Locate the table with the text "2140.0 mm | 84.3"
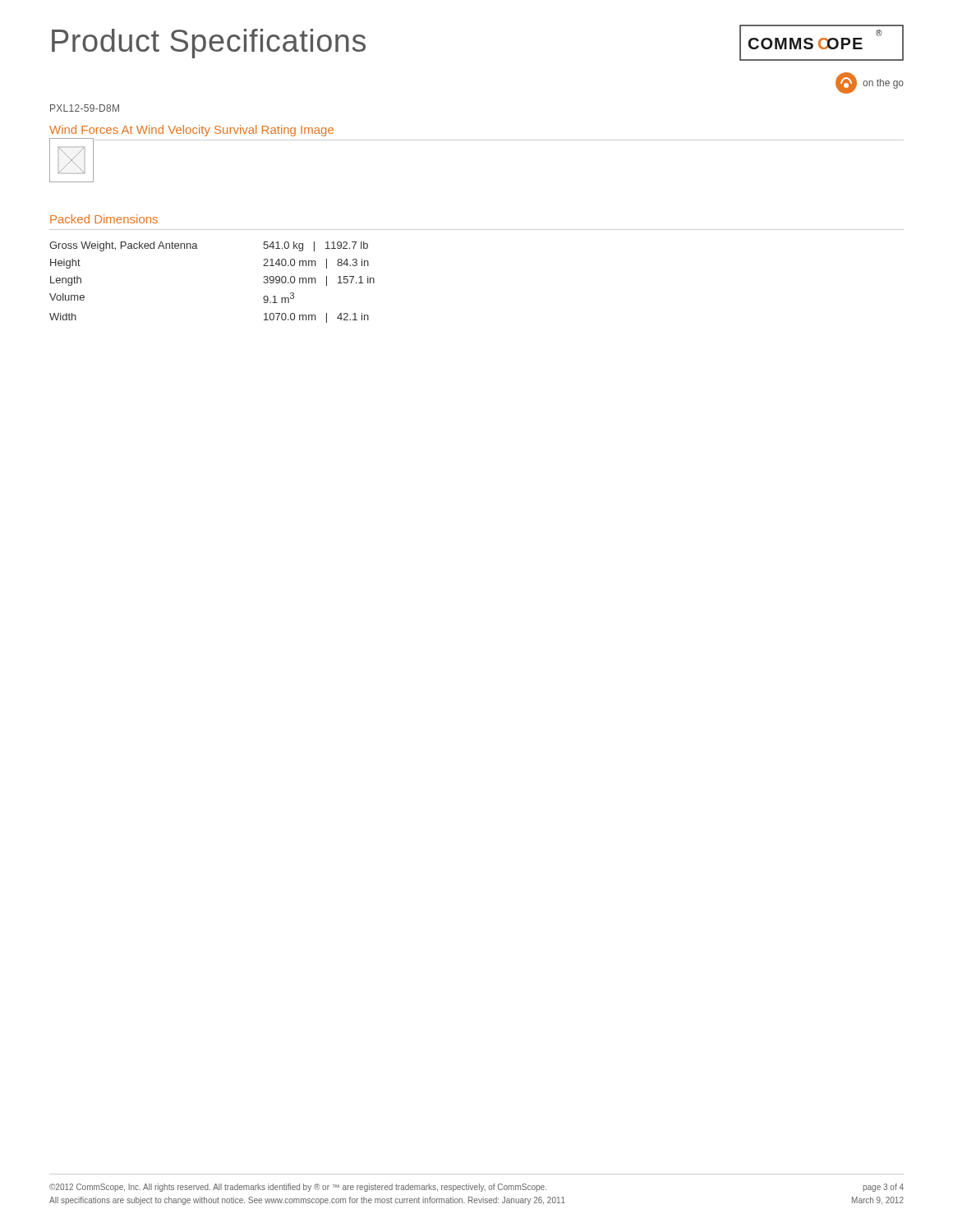The height and width of the screenshot is (1232, 953). [x=476, y=281]
